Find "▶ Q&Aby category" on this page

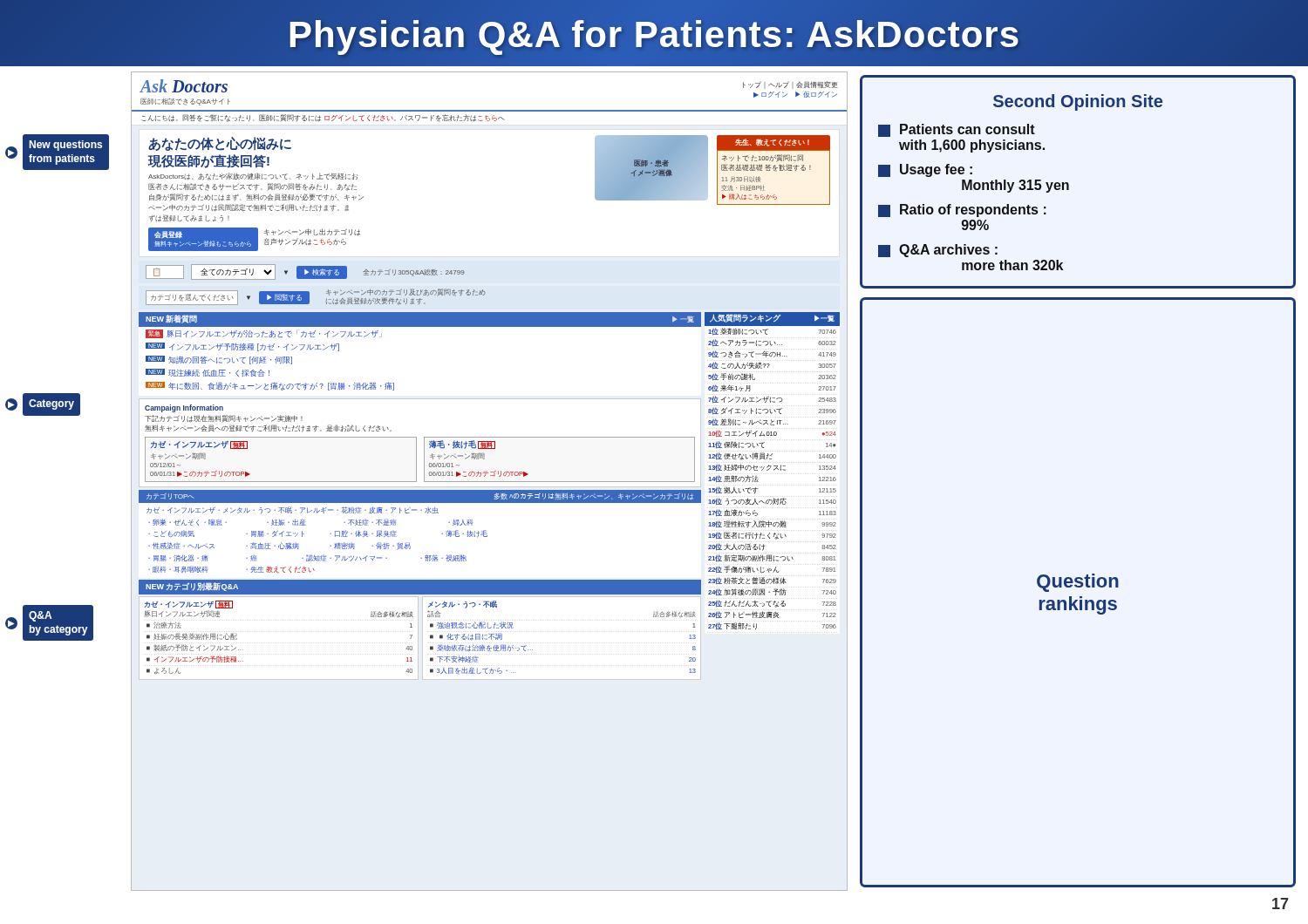[49, 623]
